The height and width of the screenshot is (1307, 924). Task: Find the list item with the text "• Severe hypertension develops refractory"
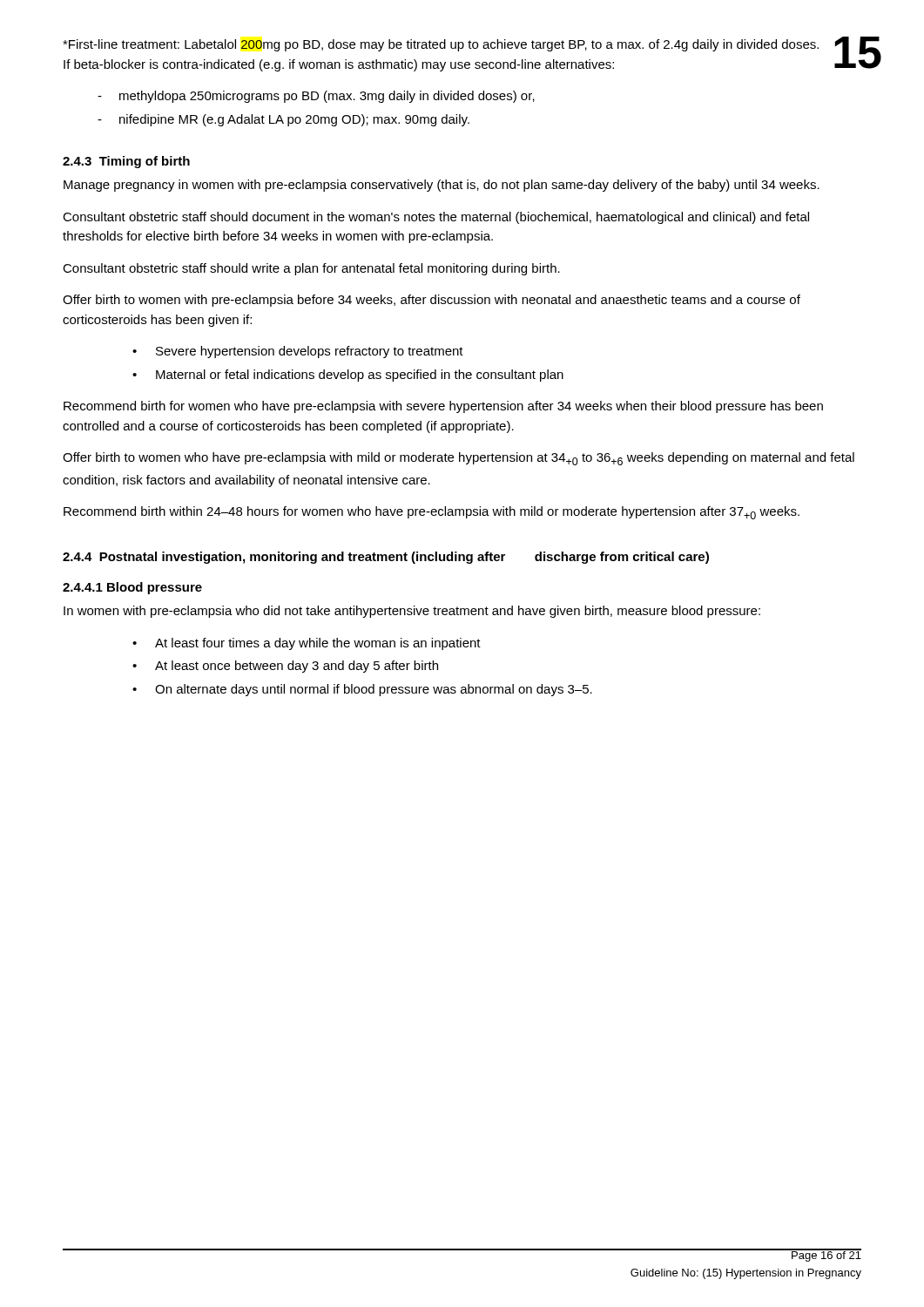[x=298, y=351]
